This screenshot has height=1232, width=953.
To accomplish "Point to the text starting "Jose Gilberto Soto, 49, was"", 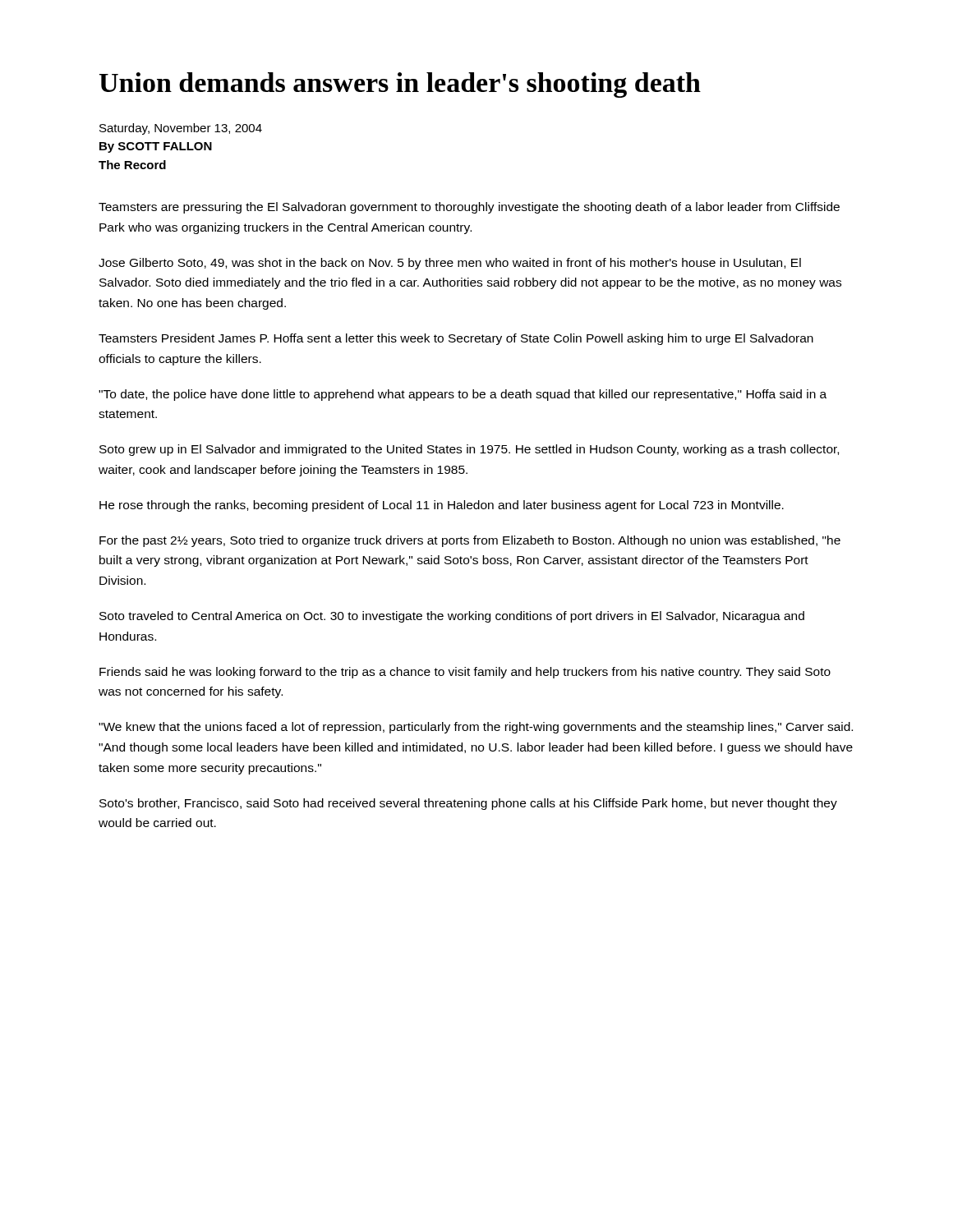I will [x=470, y=282].
